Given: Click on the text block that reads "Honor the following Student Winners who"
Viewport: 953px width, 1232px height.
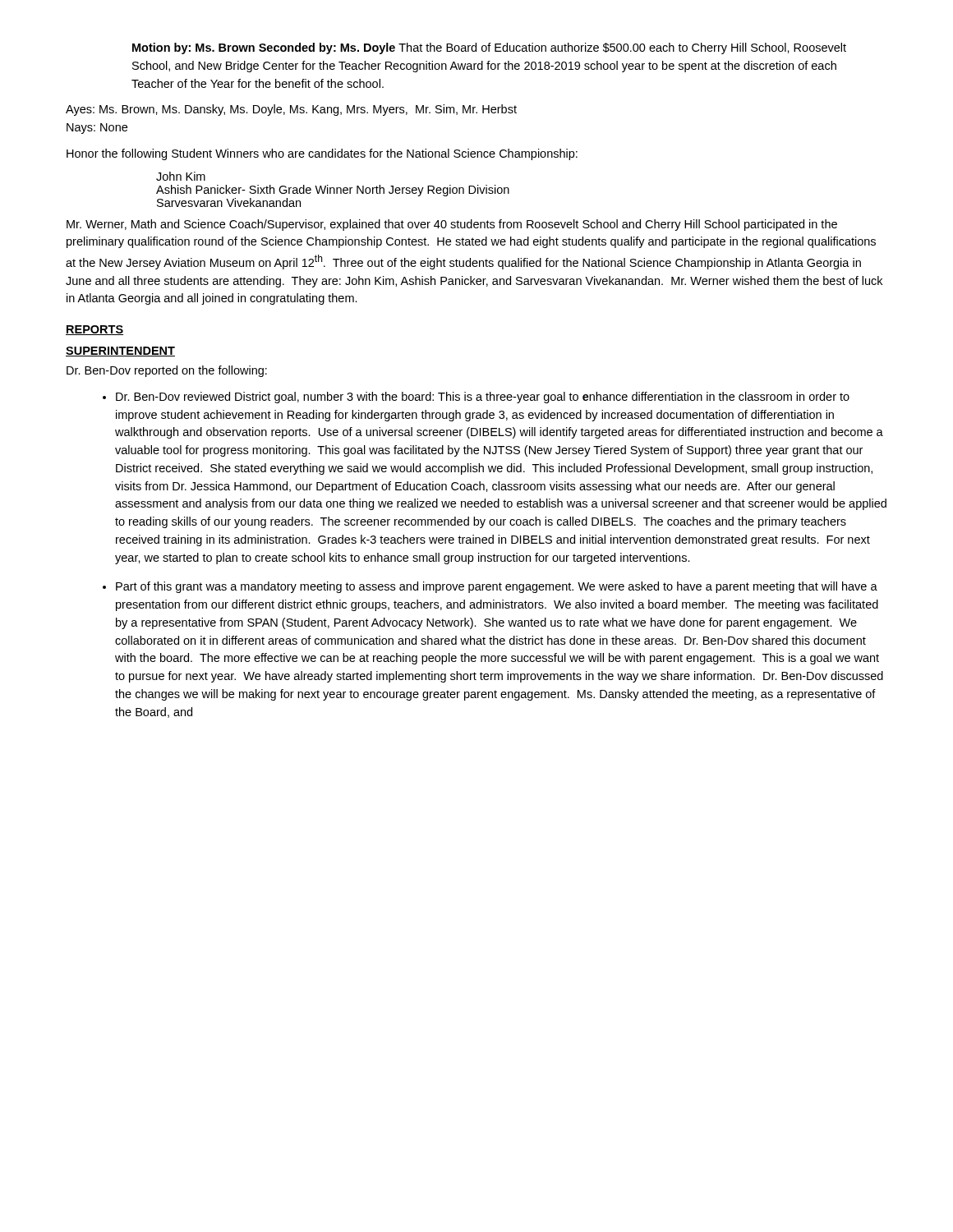Looking at the screenshot, I should [x=322, y=153].
